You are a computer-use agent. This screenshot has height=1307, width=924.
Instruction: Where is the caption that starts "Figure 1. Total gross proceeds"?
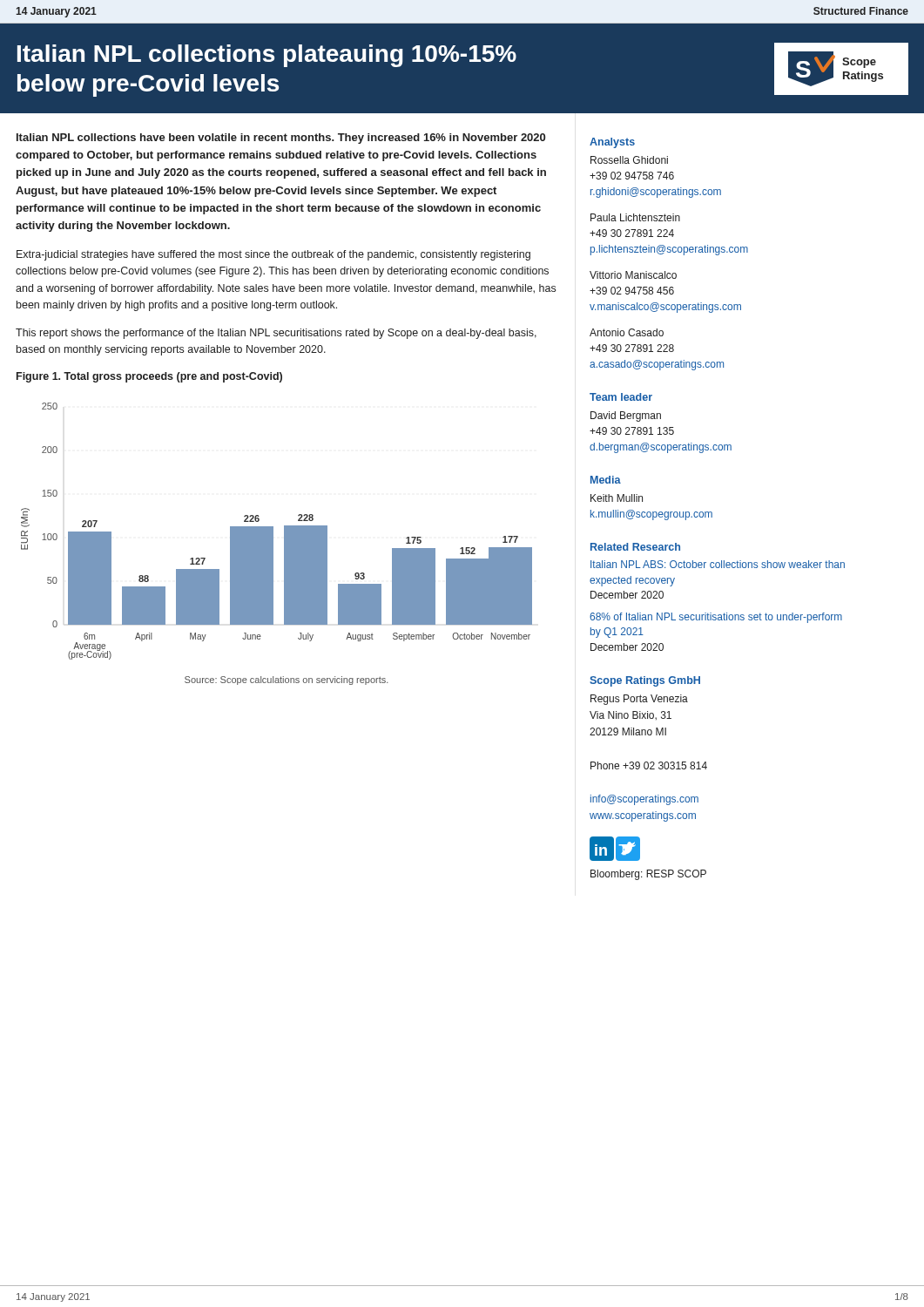287,377
